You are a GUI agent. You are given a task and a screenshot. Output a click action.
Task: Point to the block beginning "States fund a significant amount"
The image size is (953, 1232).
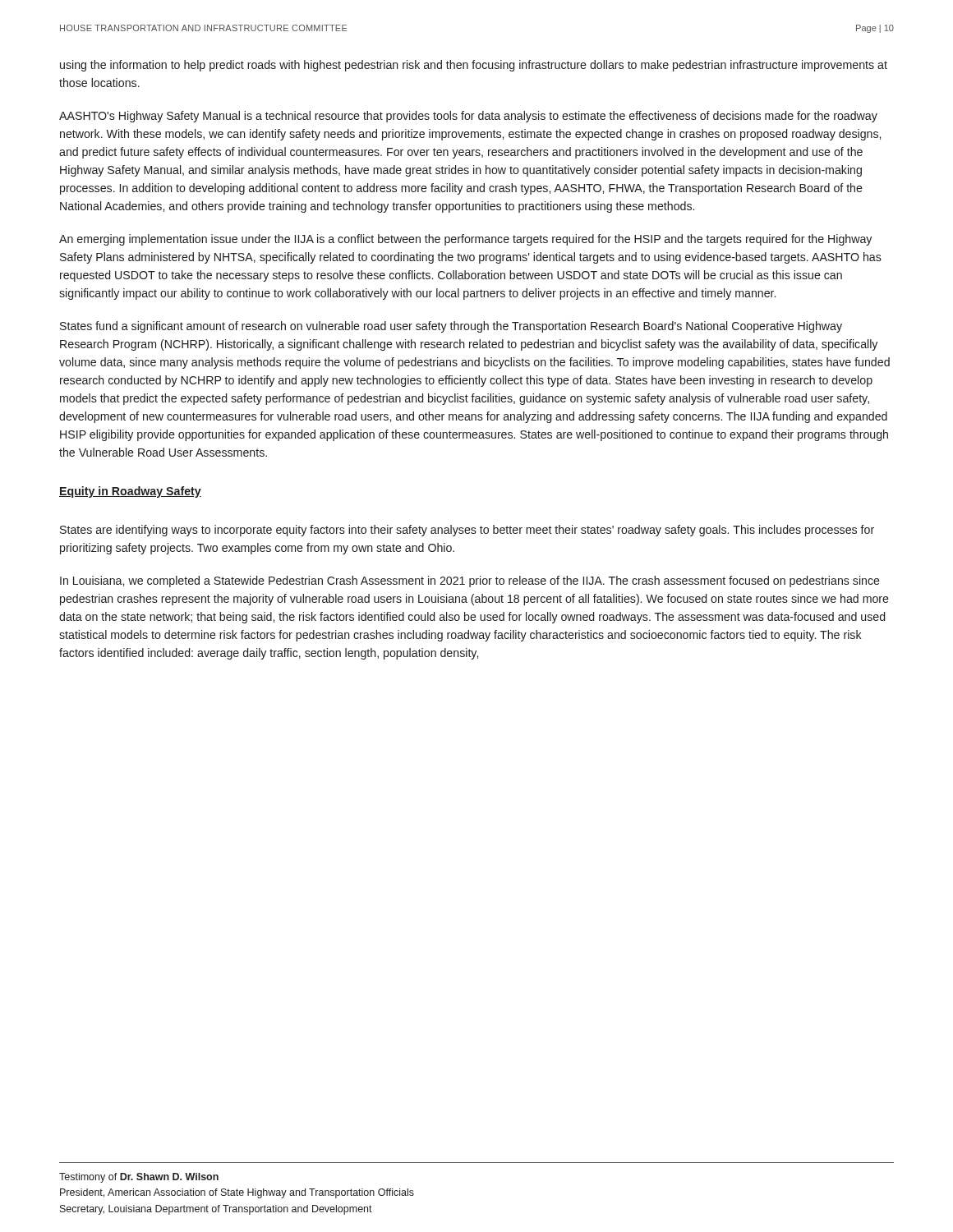[x=475, y=389]
